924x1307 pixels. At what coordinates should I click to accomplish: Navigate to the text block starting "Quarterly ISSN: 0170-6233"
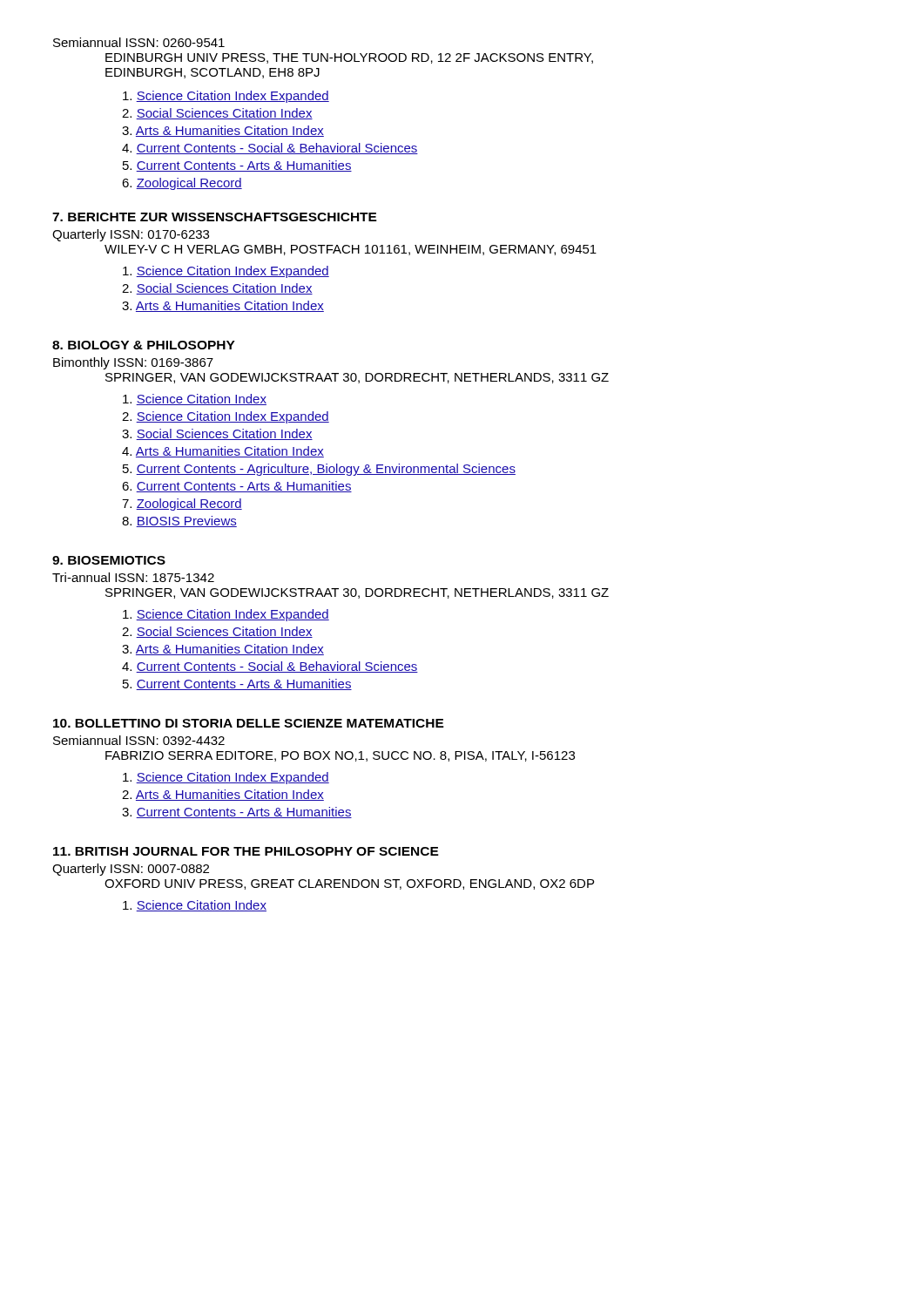131,234
